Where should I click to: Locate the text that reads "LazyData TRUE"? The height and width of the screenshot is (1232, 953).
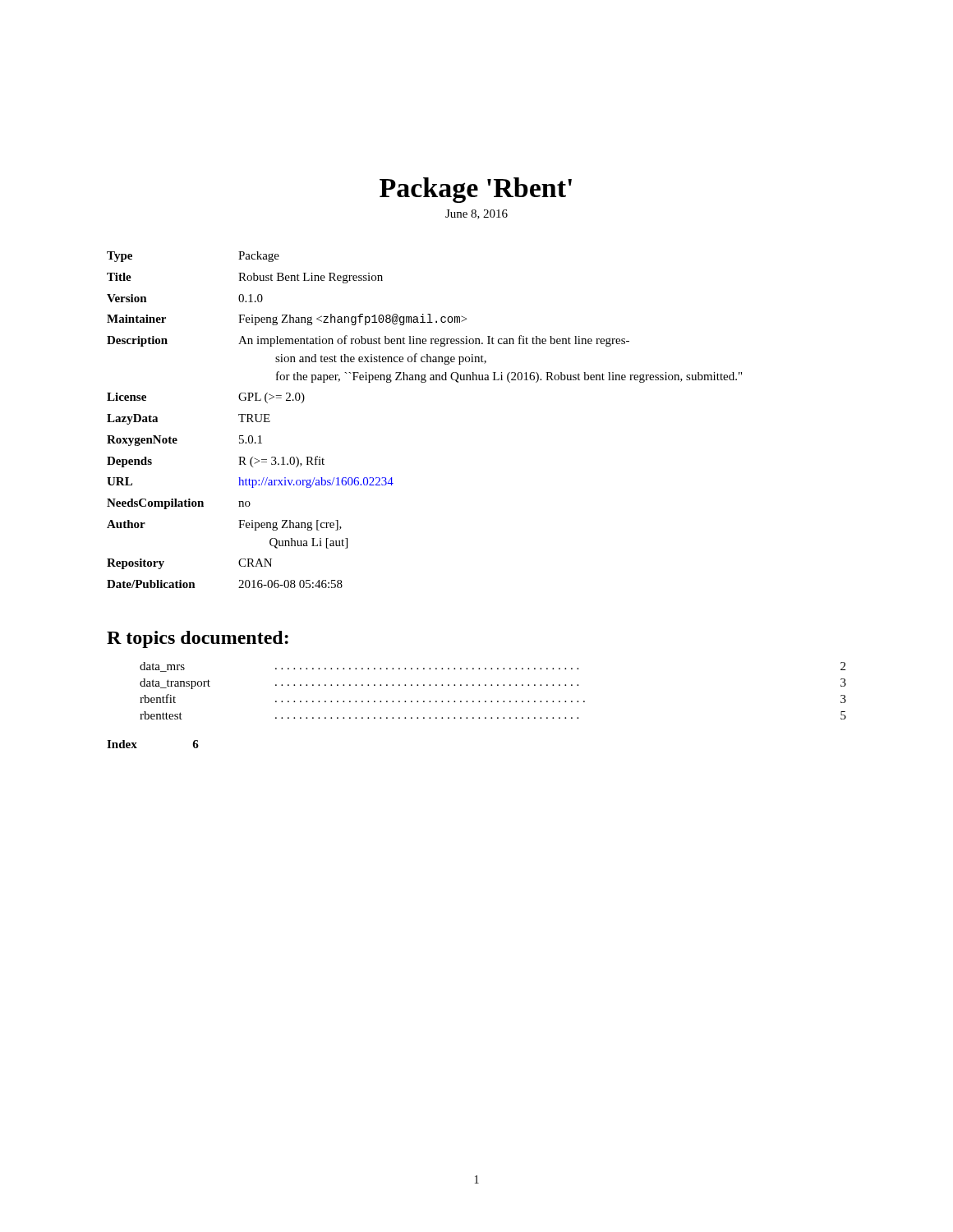pos(124,419)
